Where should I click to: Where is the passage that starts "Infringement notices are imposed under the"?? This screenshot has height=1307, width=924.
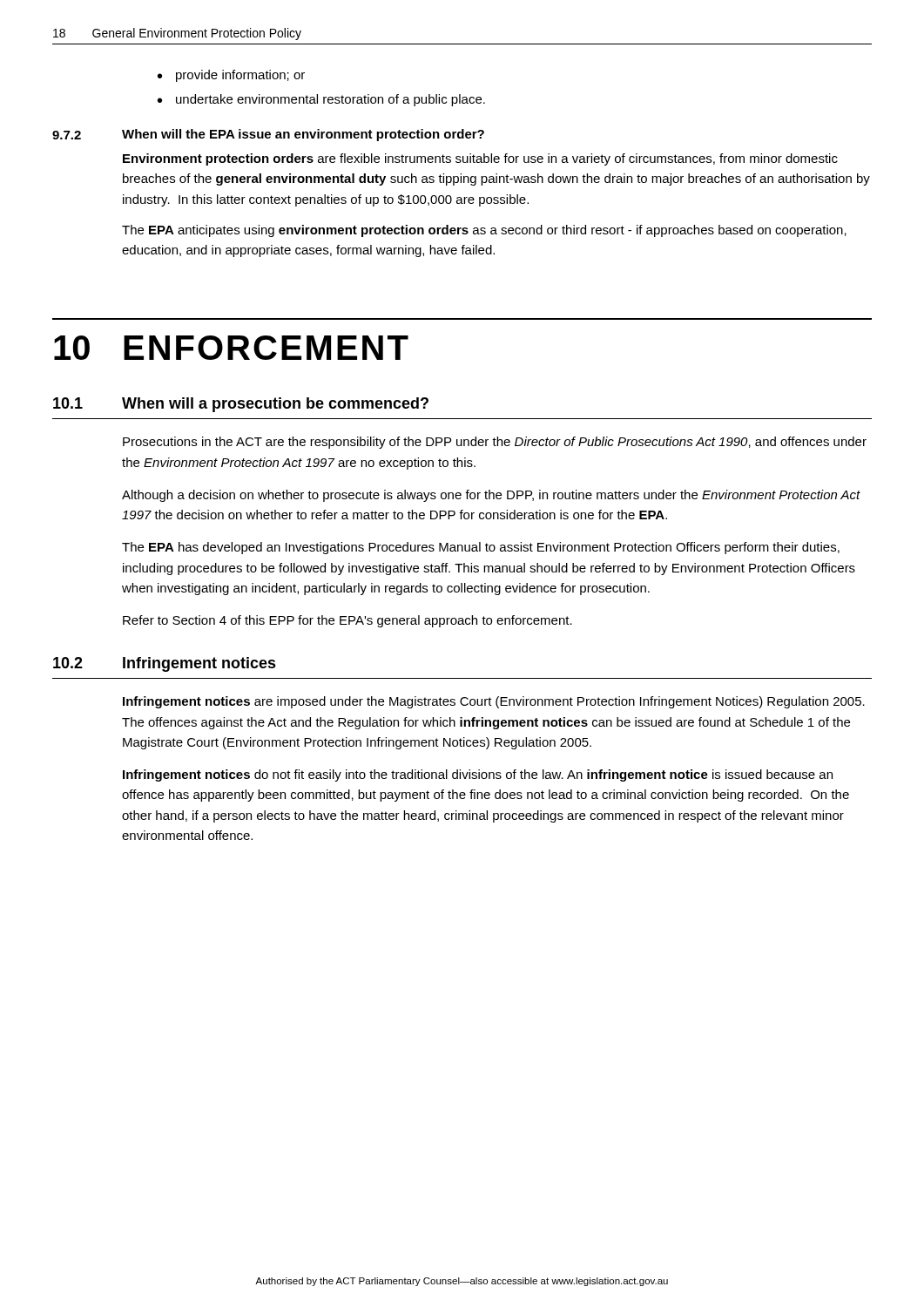[x=494, y=721]
